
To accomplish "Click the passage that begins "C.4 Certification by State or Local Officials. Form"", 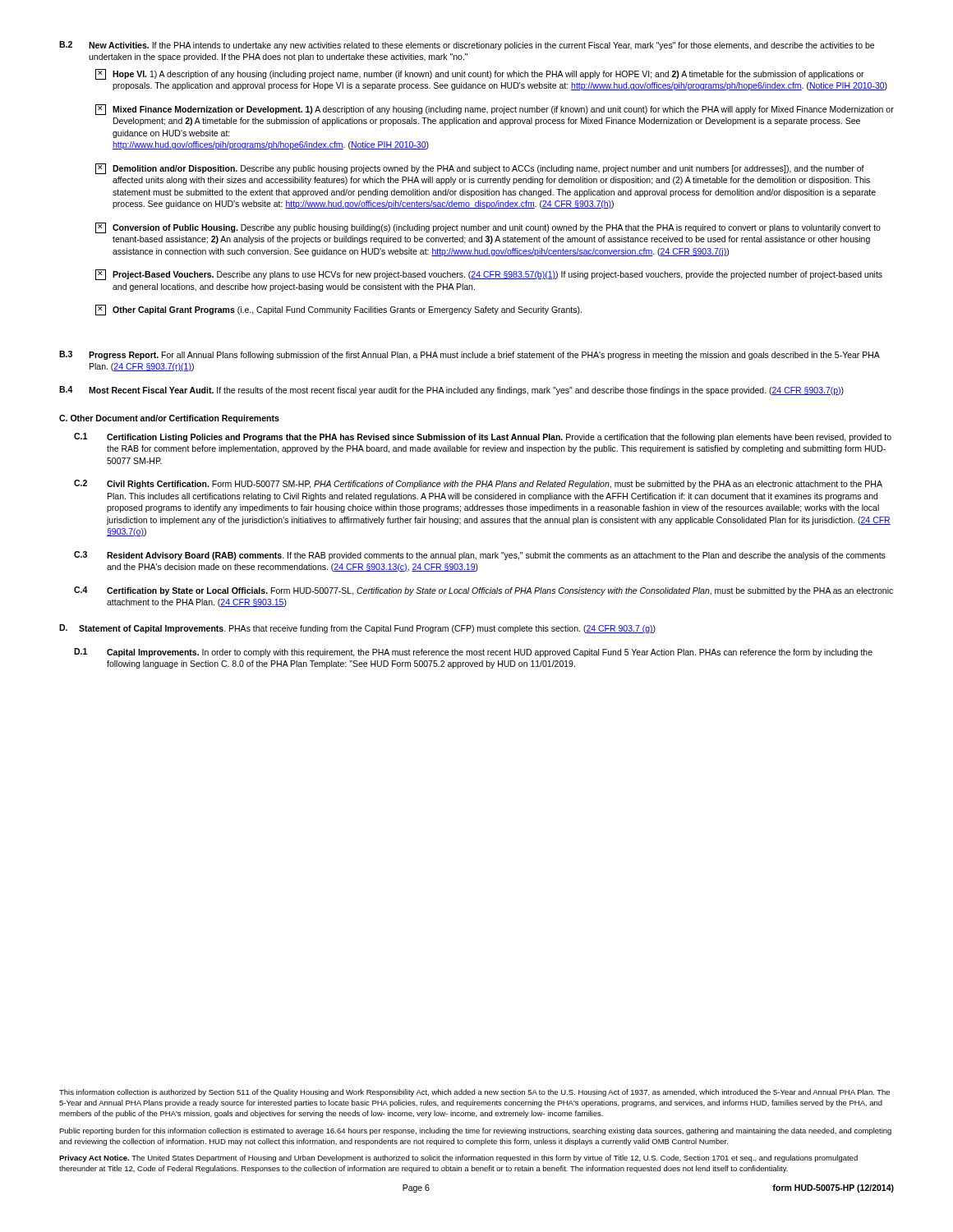I will coord(484,599).
